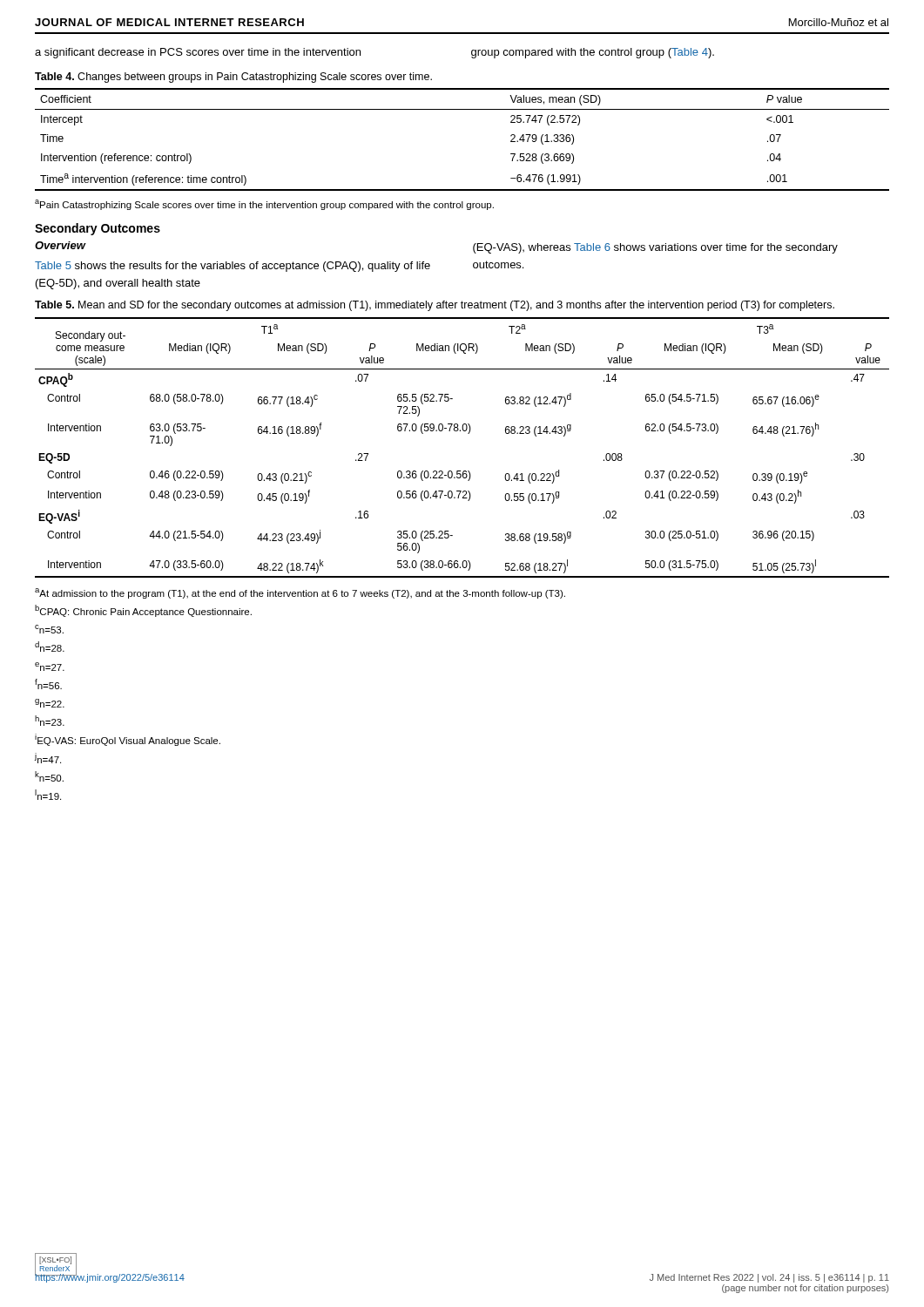Find the table that mentions "0.37 (0.22-0.52)"
Screen dimensions: 1307x924
tap(462, 447)
